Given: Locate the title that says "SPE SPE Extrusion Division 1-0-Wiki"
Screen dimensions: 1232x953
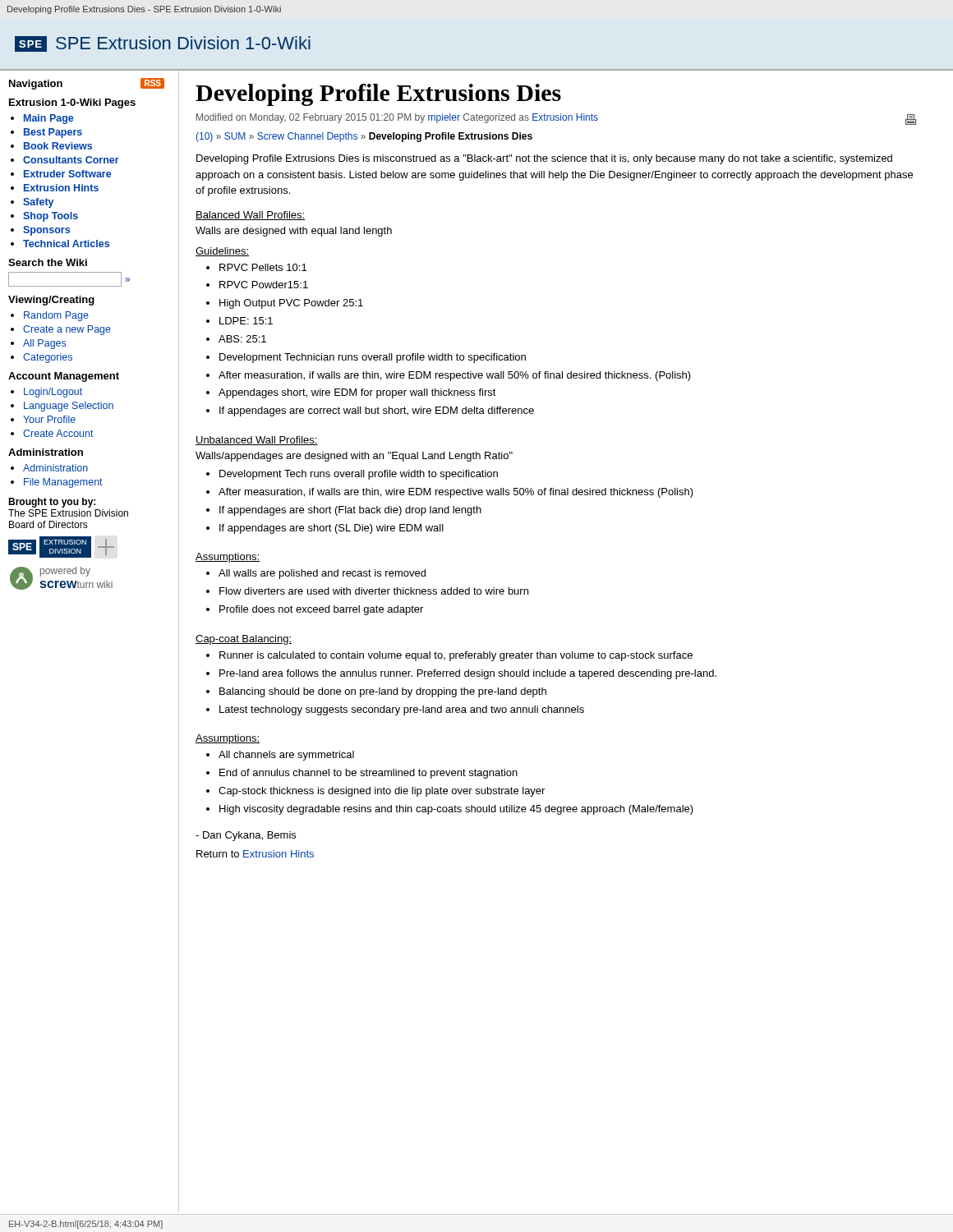Looking at the screenshot, I should pyautogui.click(x=163, y=44).
